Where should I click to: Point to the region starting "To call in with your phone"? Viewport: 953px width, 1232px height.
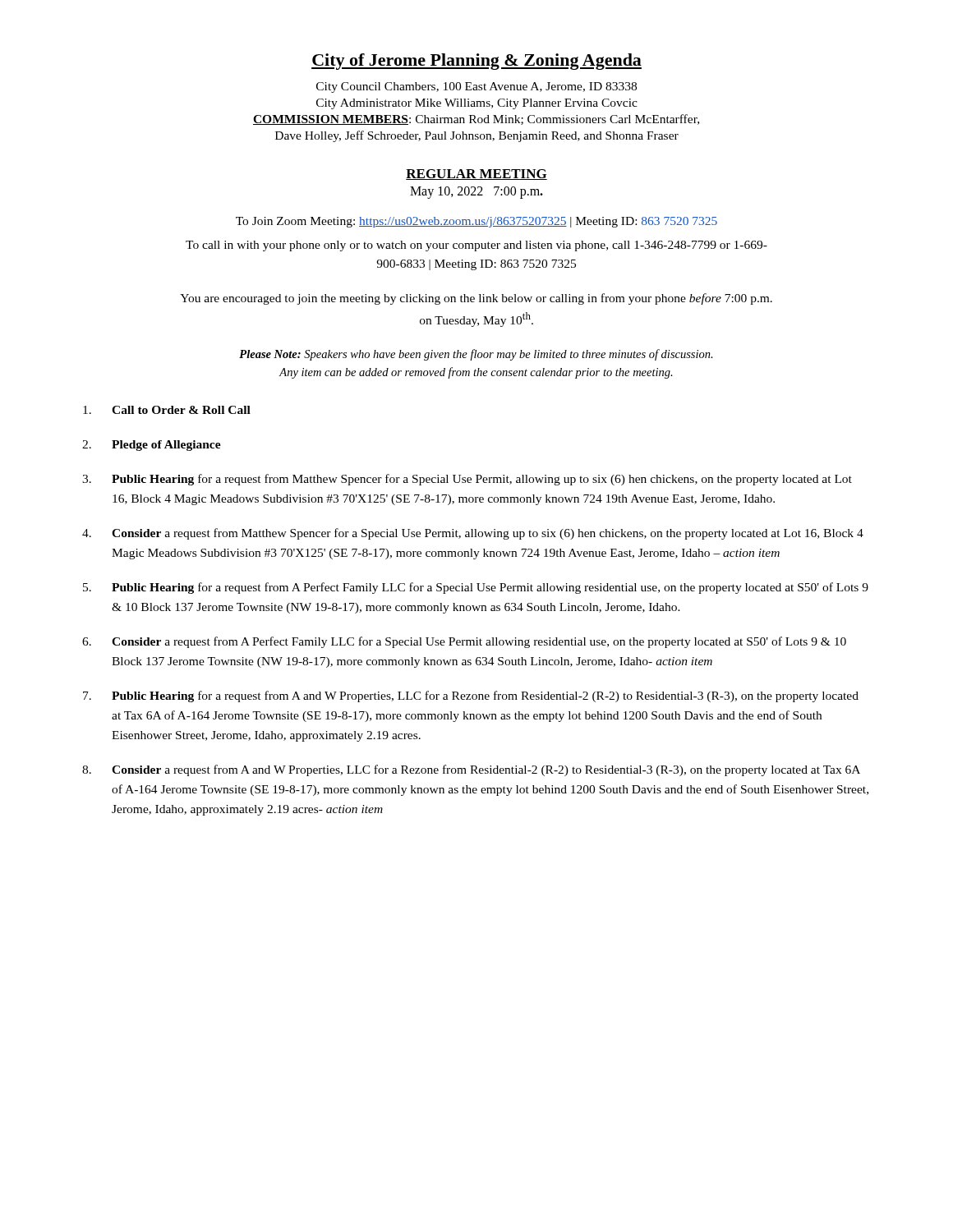point(476,254)
